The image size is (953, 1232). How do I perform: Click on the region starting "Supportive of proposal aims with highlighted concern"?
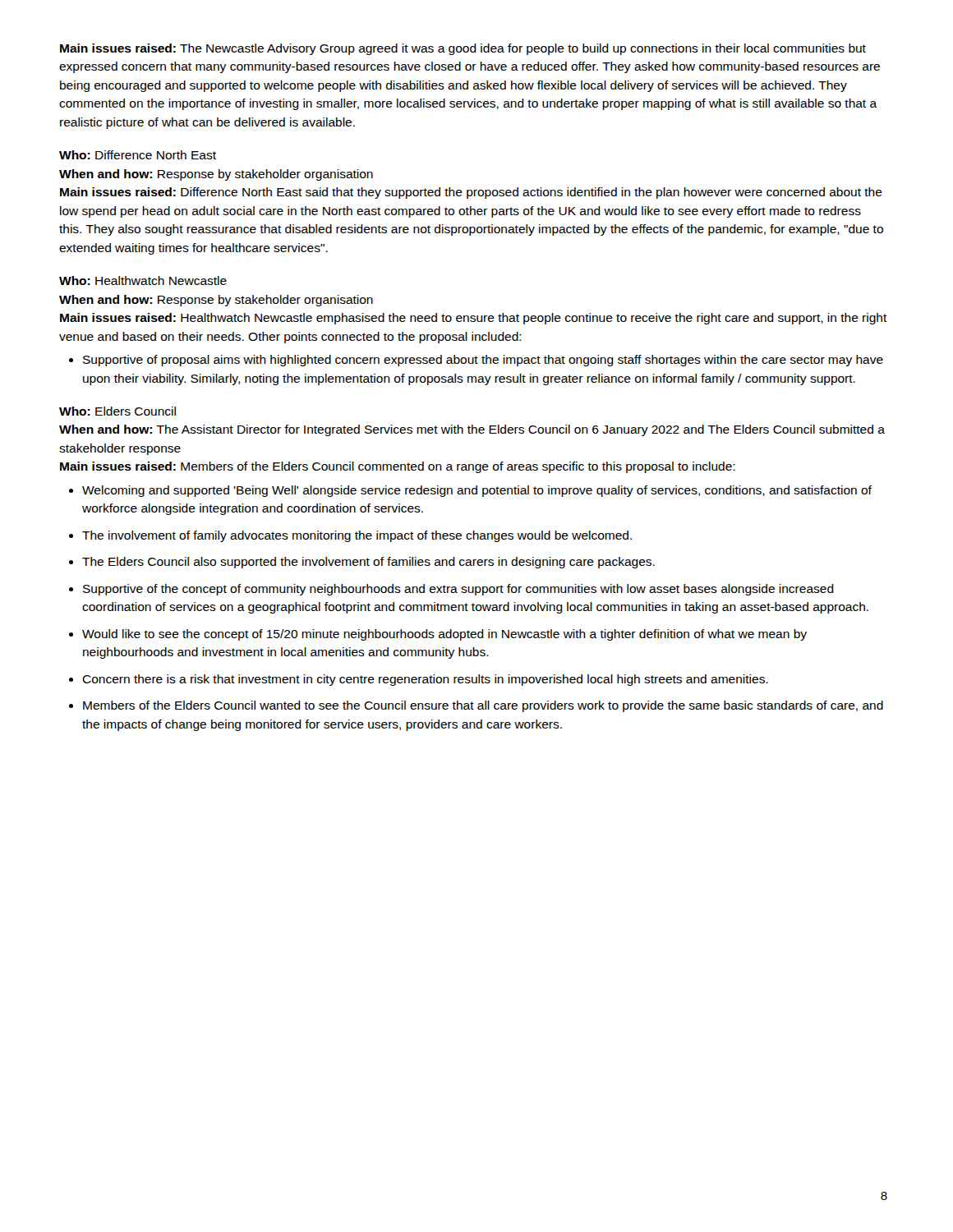[x=483, y=369]
